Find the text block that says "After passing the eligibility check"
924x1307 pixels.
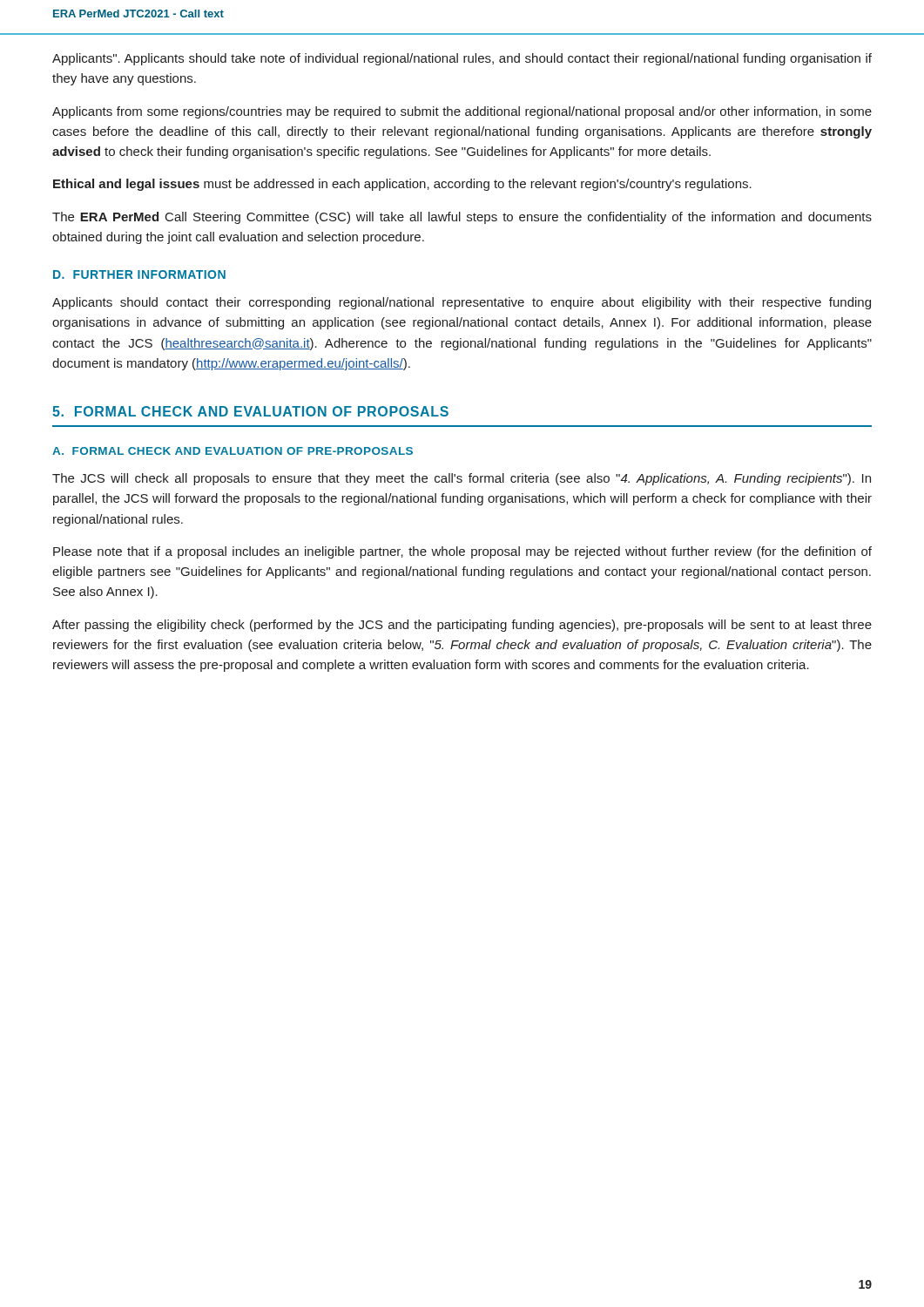click(462, 644)
